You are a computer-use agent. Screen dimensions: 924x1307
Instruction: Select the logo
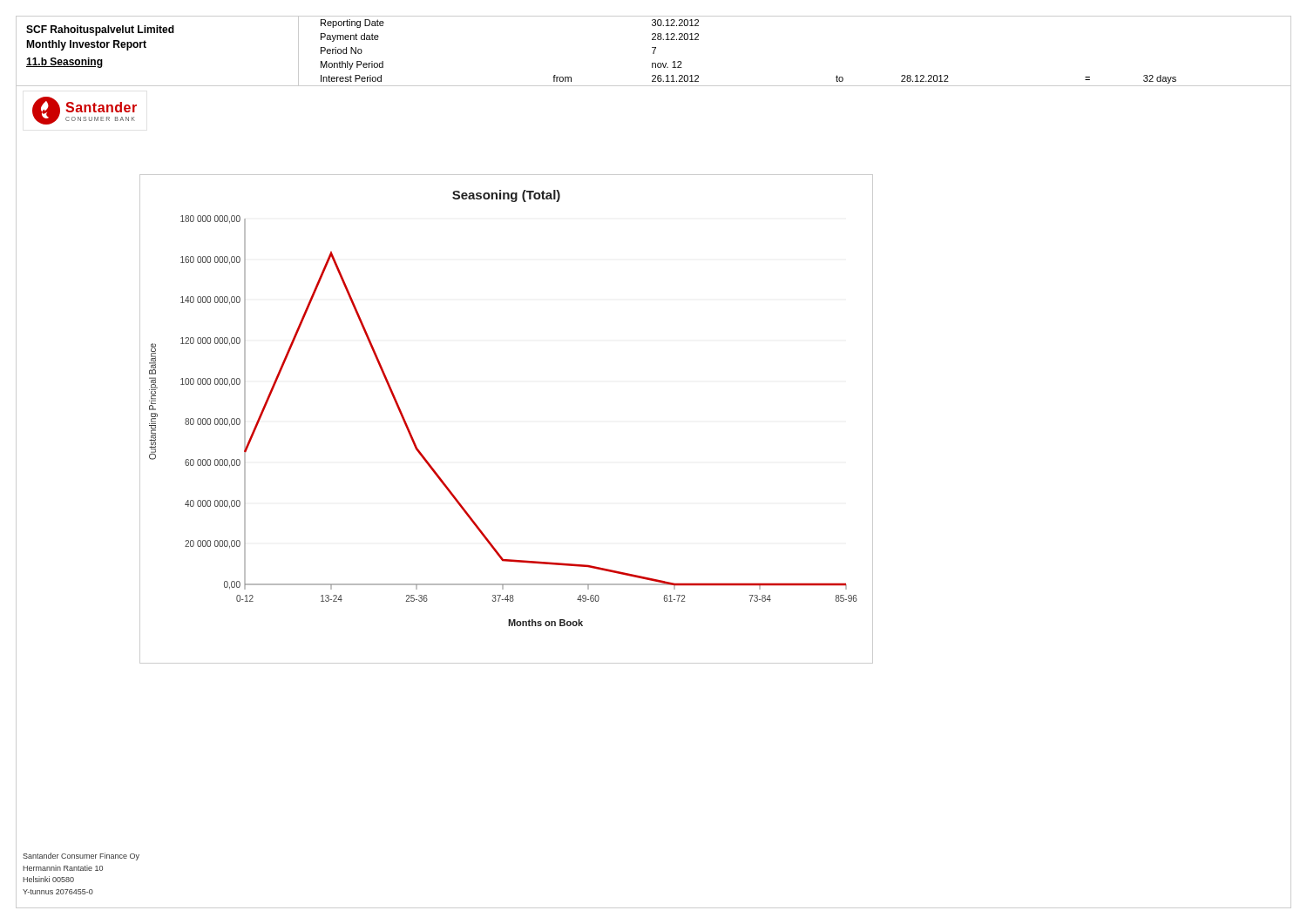click(79, 111)
